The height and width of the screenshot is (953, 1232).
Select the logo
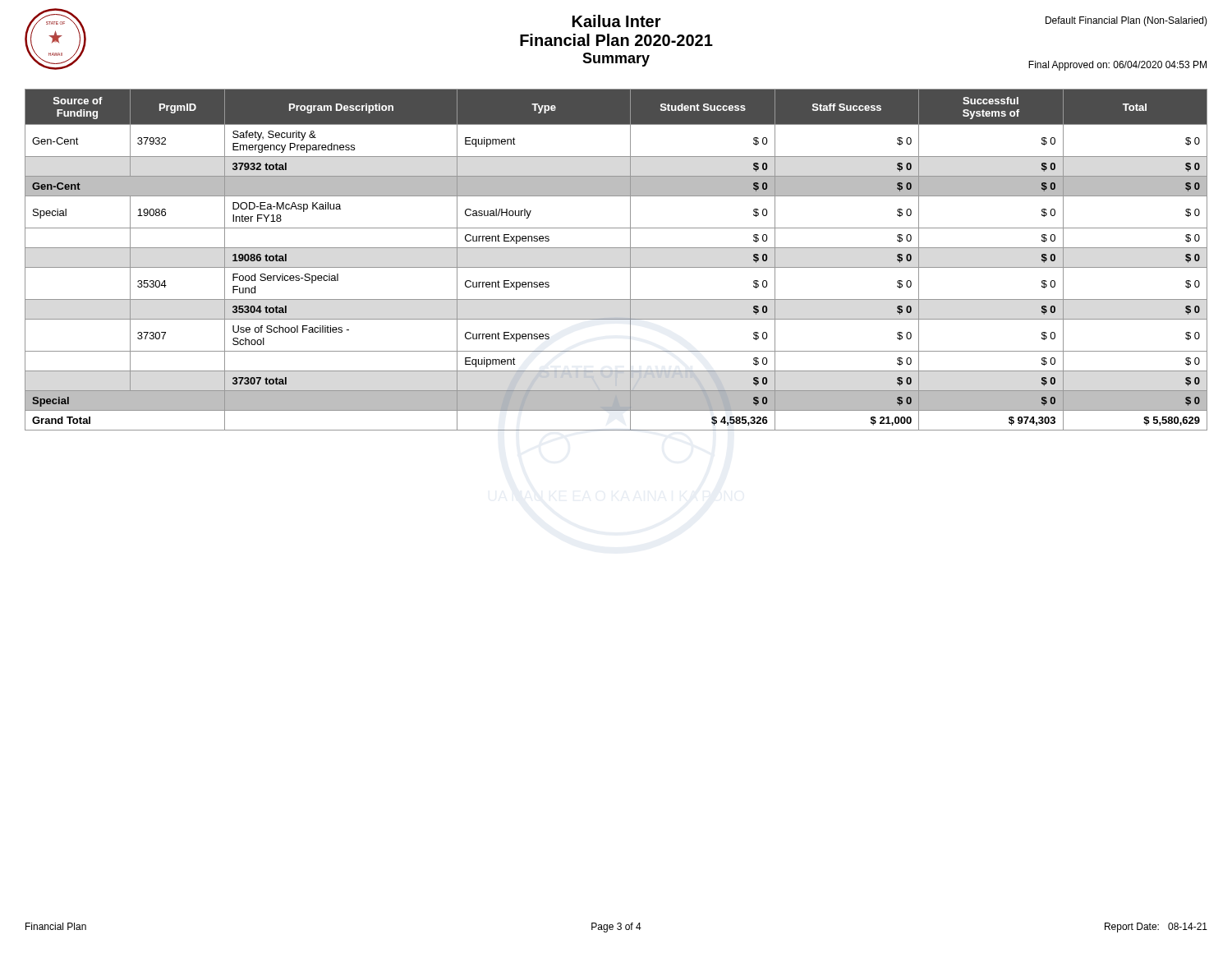click(55, 40)
